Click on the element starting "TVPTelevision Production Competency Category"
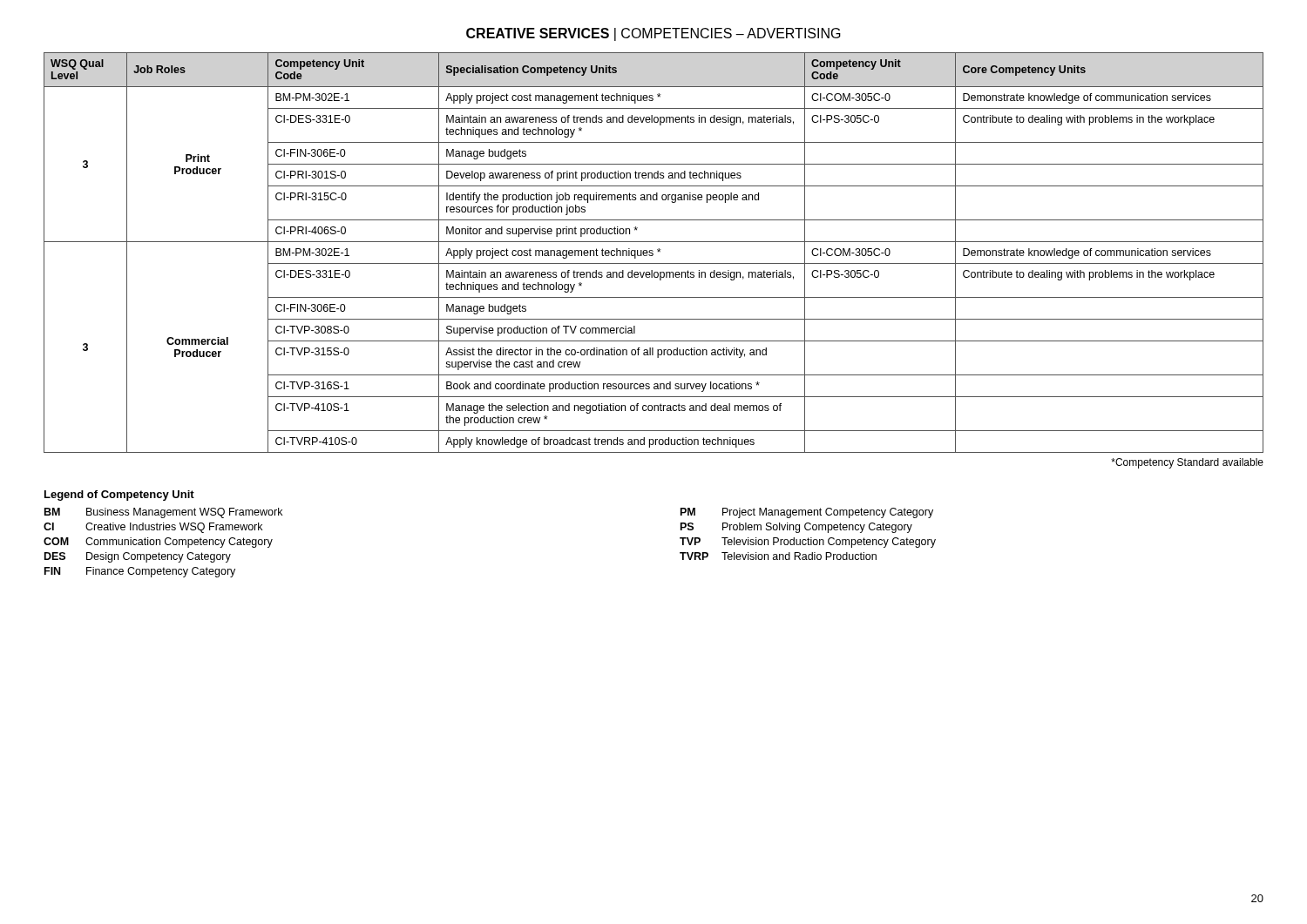1307x924 pixels. pos(808,542)
